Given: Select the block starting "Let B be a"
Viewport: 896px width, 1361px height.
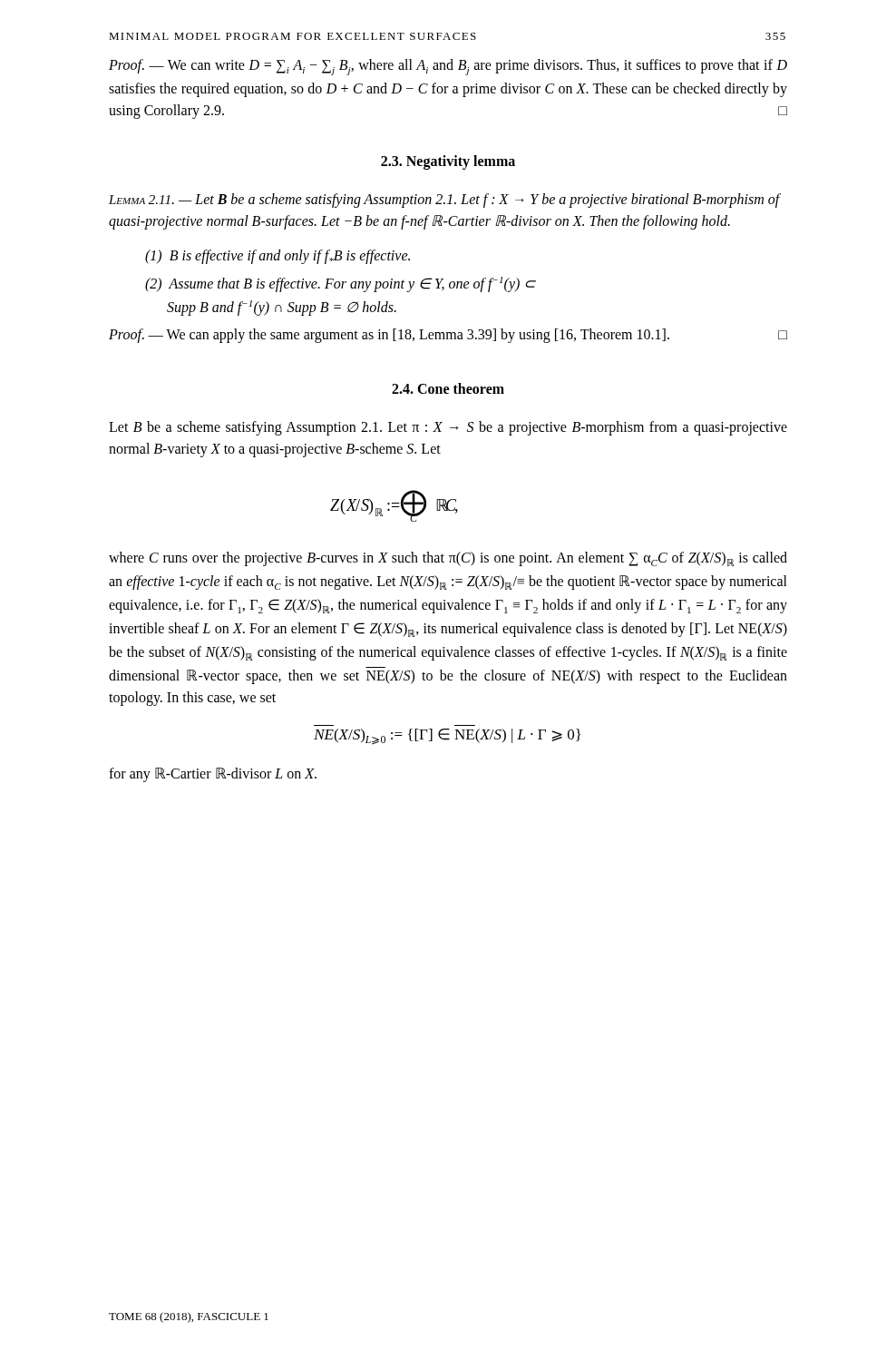Looking at the screenshot, I should (x=448, y=437).
